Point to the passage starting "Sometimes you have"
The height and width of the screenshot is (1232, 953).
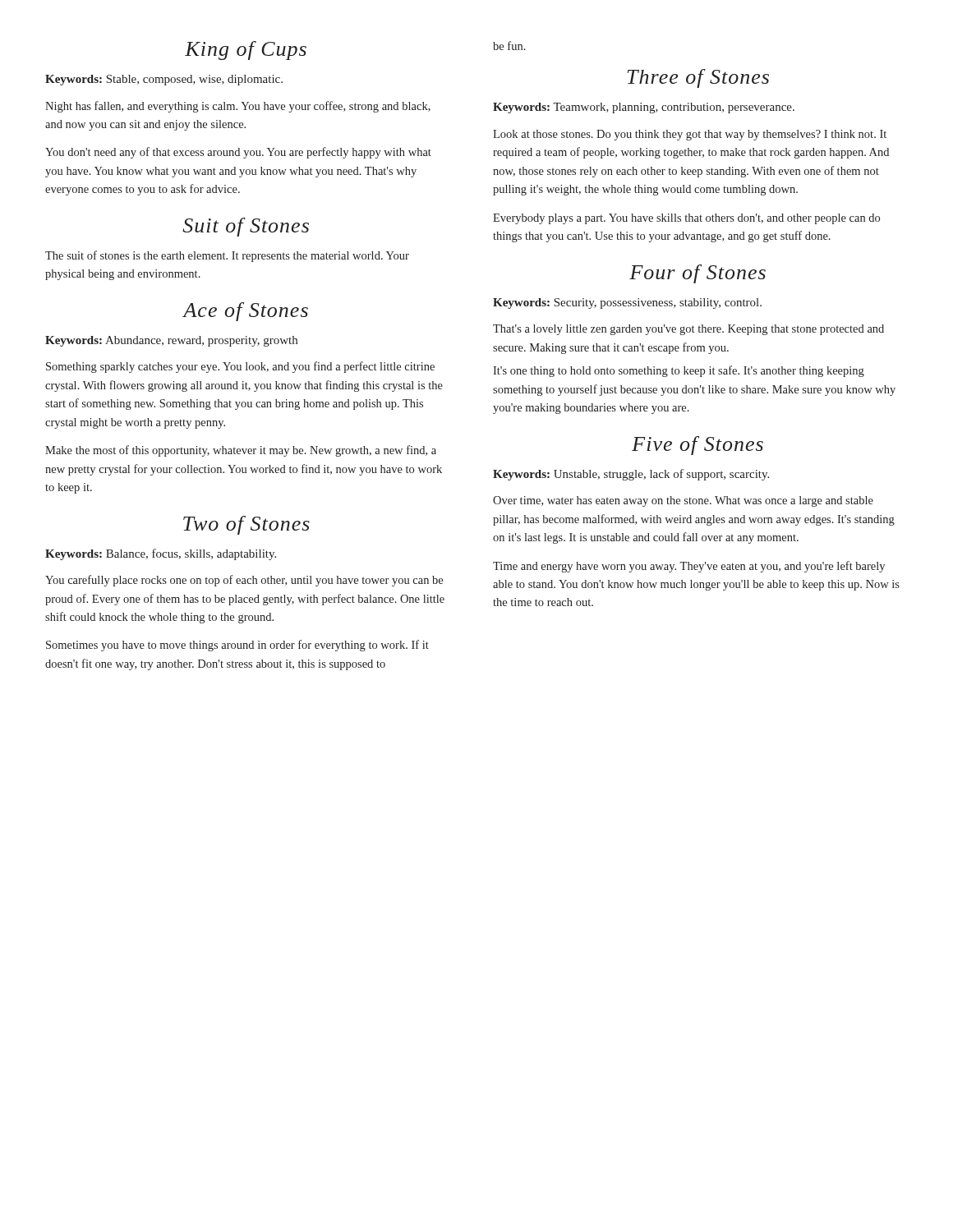[237, 654]
